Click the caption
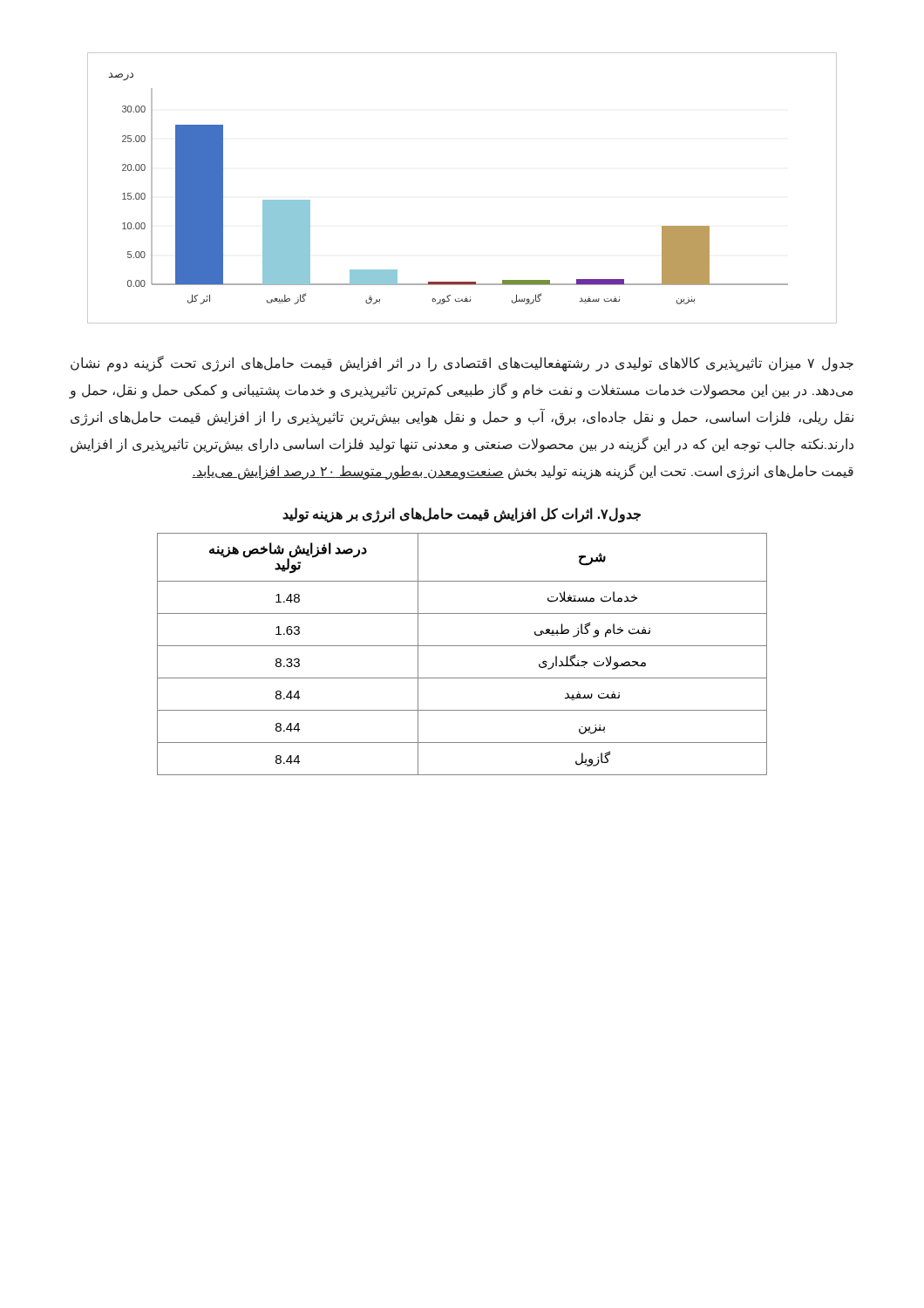 462,514
